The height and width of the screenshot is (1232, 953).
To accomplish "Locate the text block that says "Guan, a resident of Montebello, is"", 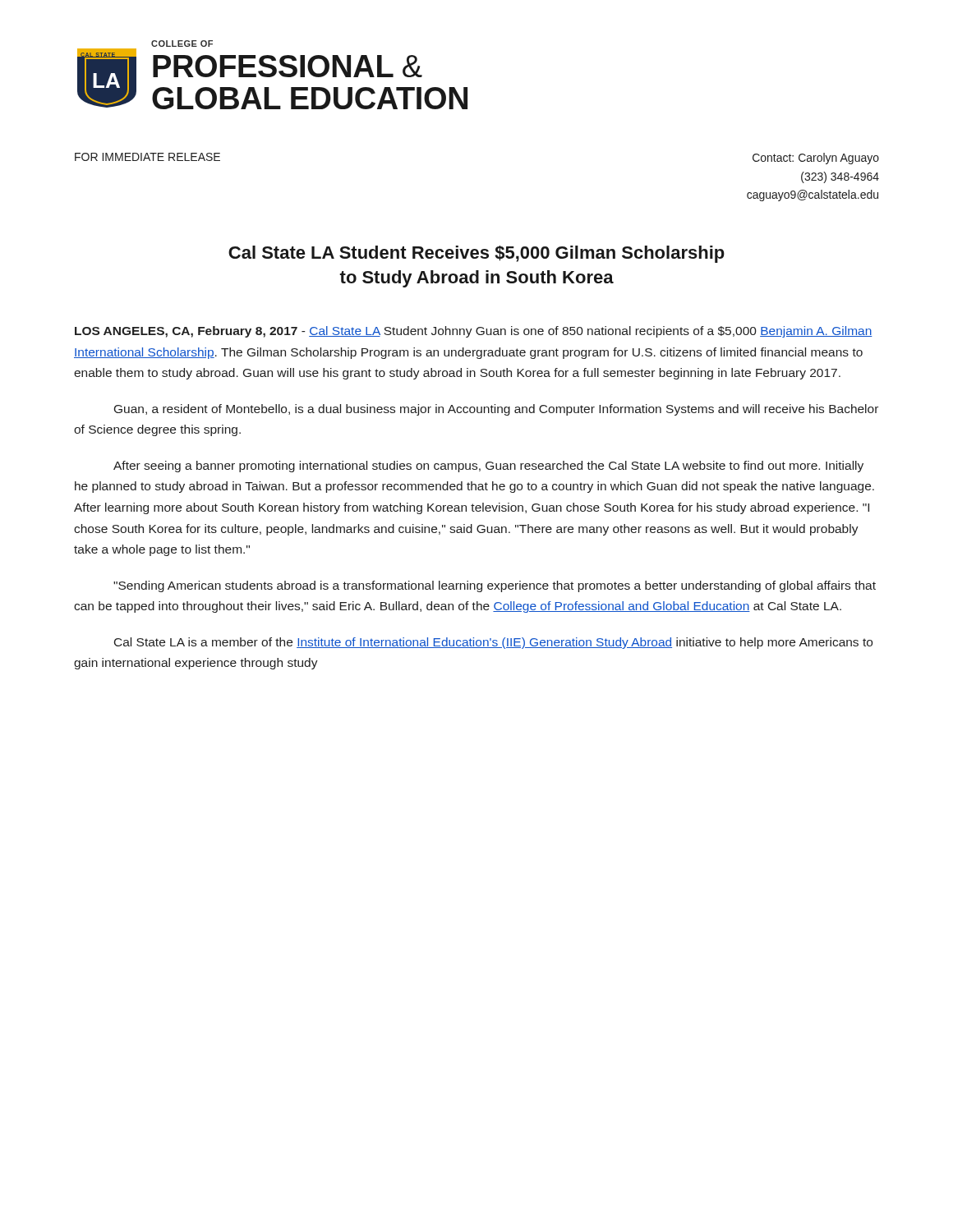I will (x=476, y=419).
